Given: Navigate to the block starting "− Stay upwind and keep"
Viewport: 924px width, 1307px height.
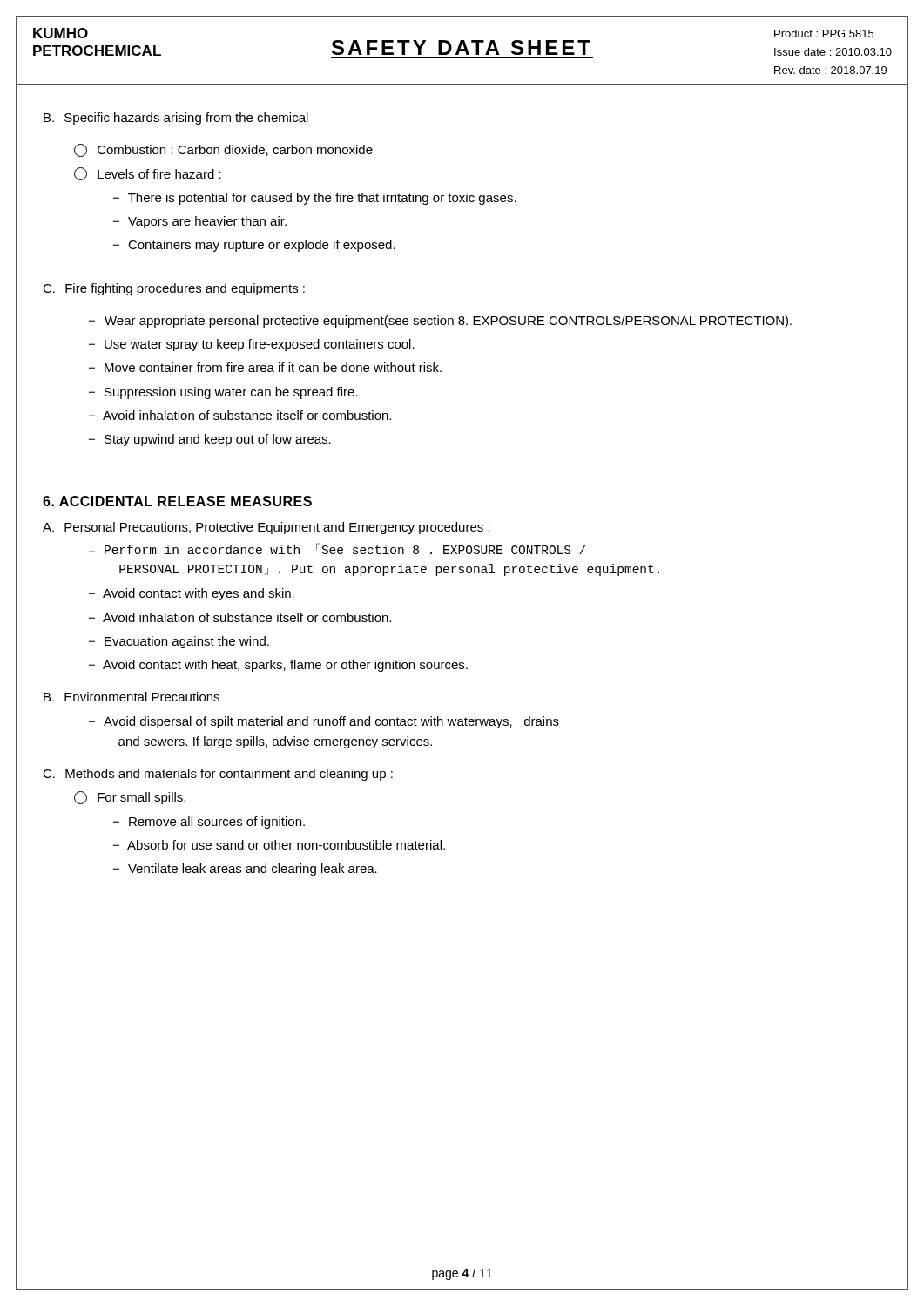Looking at the screenshot, I should pyautogui.click(x=210, y=439).
